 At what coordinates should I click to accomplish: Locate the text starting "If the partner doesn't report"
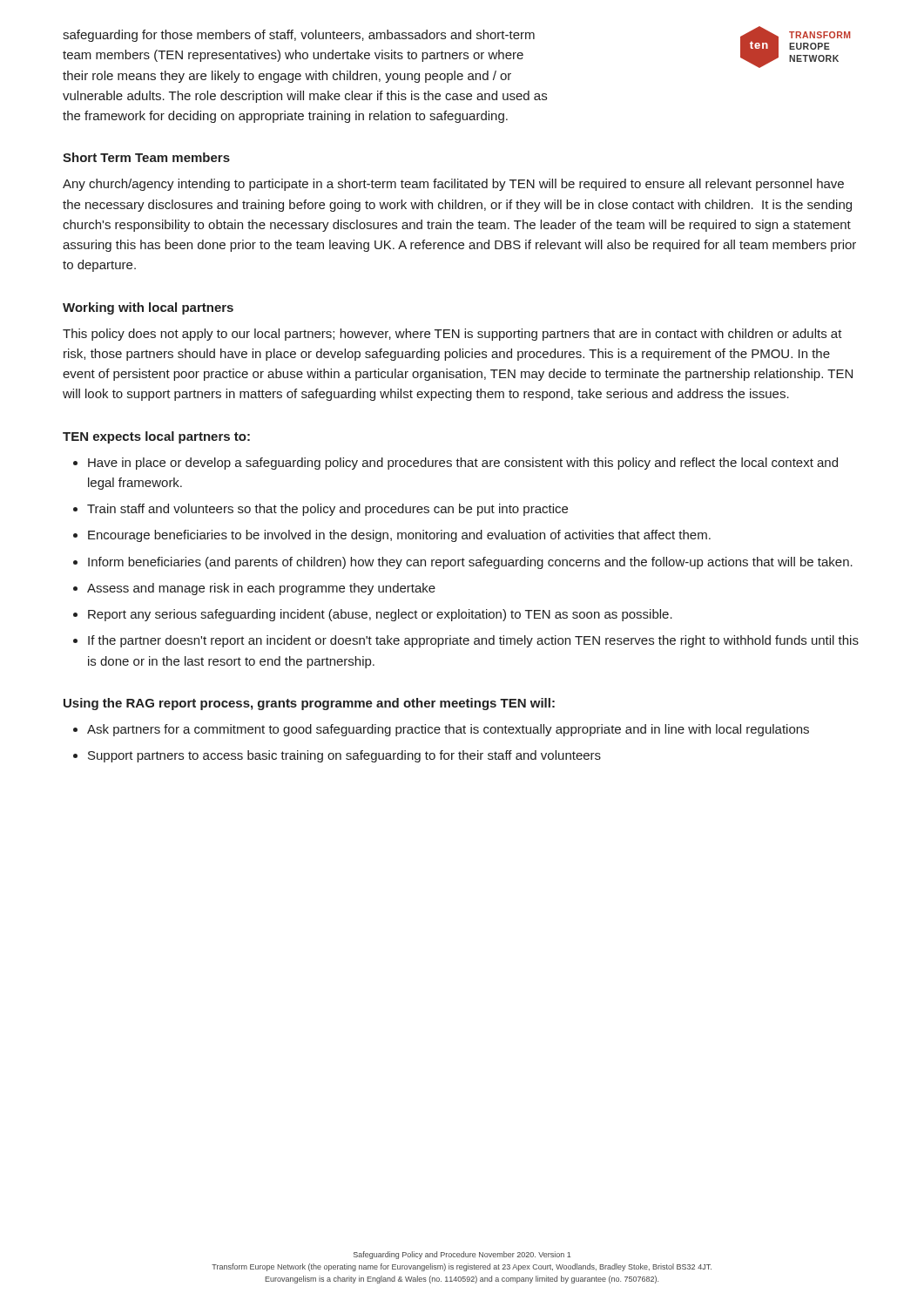(473, 650)
